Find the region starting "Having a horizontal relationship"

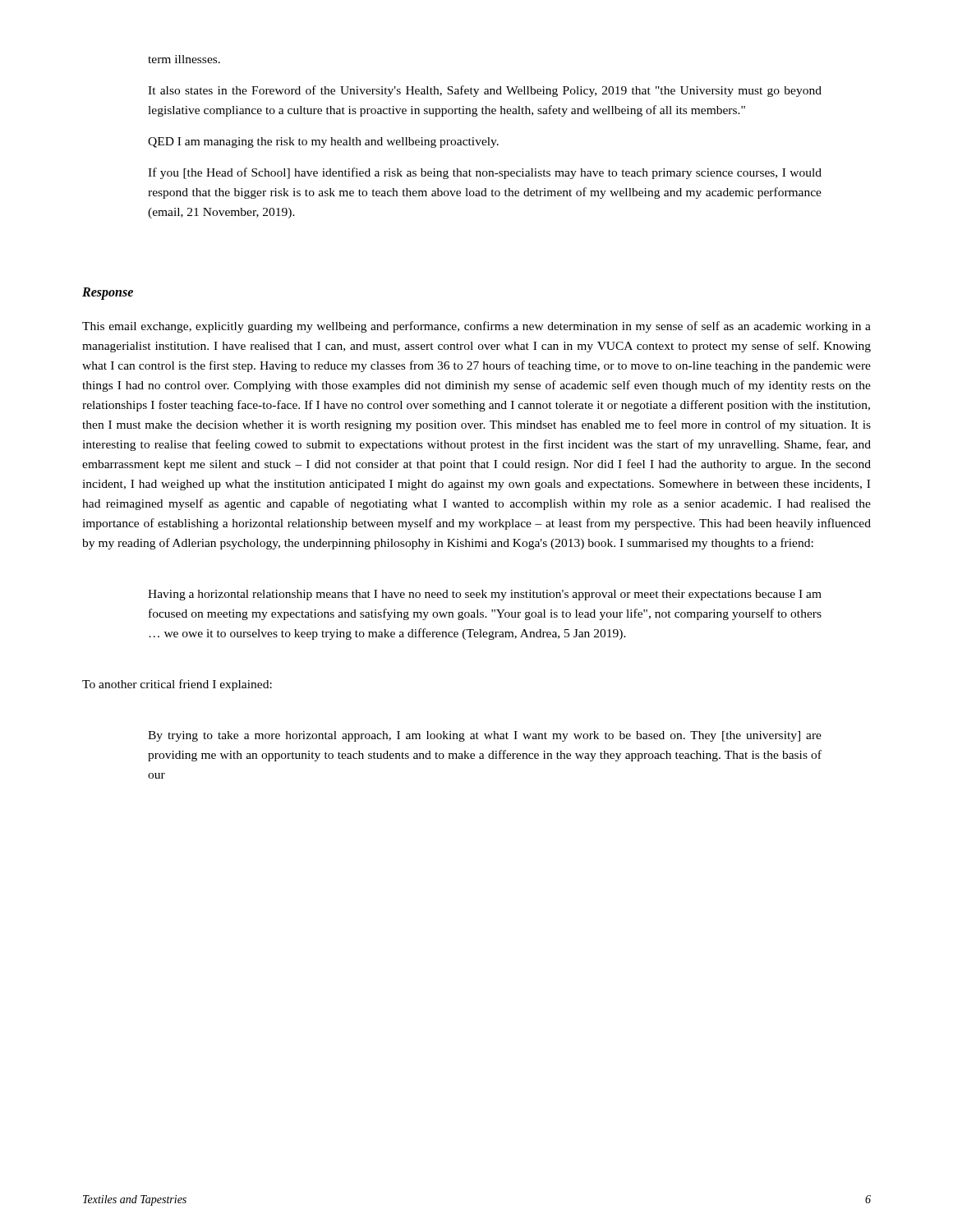click(485, 613)
